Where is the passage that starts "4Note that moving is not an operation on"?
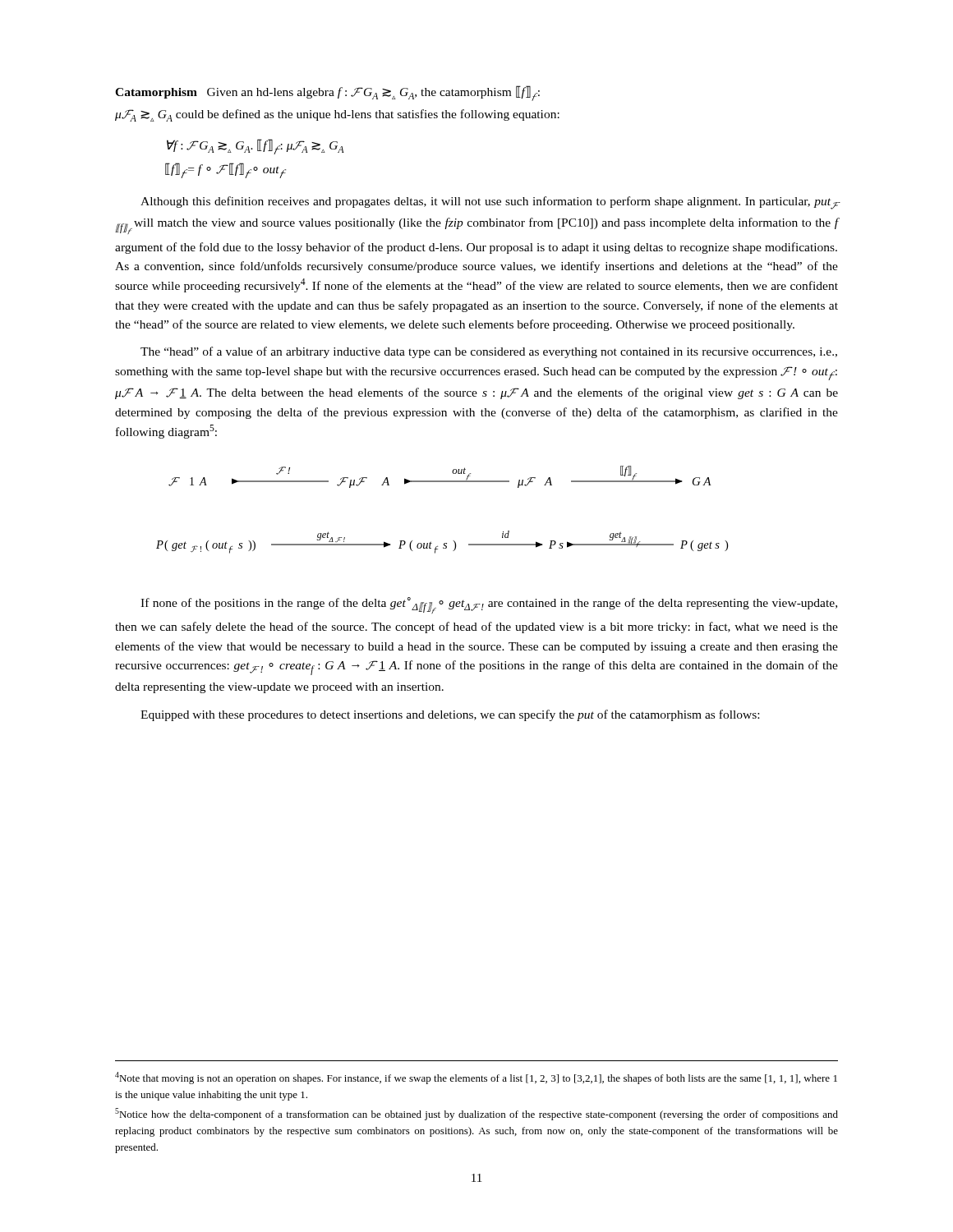 476,1085
